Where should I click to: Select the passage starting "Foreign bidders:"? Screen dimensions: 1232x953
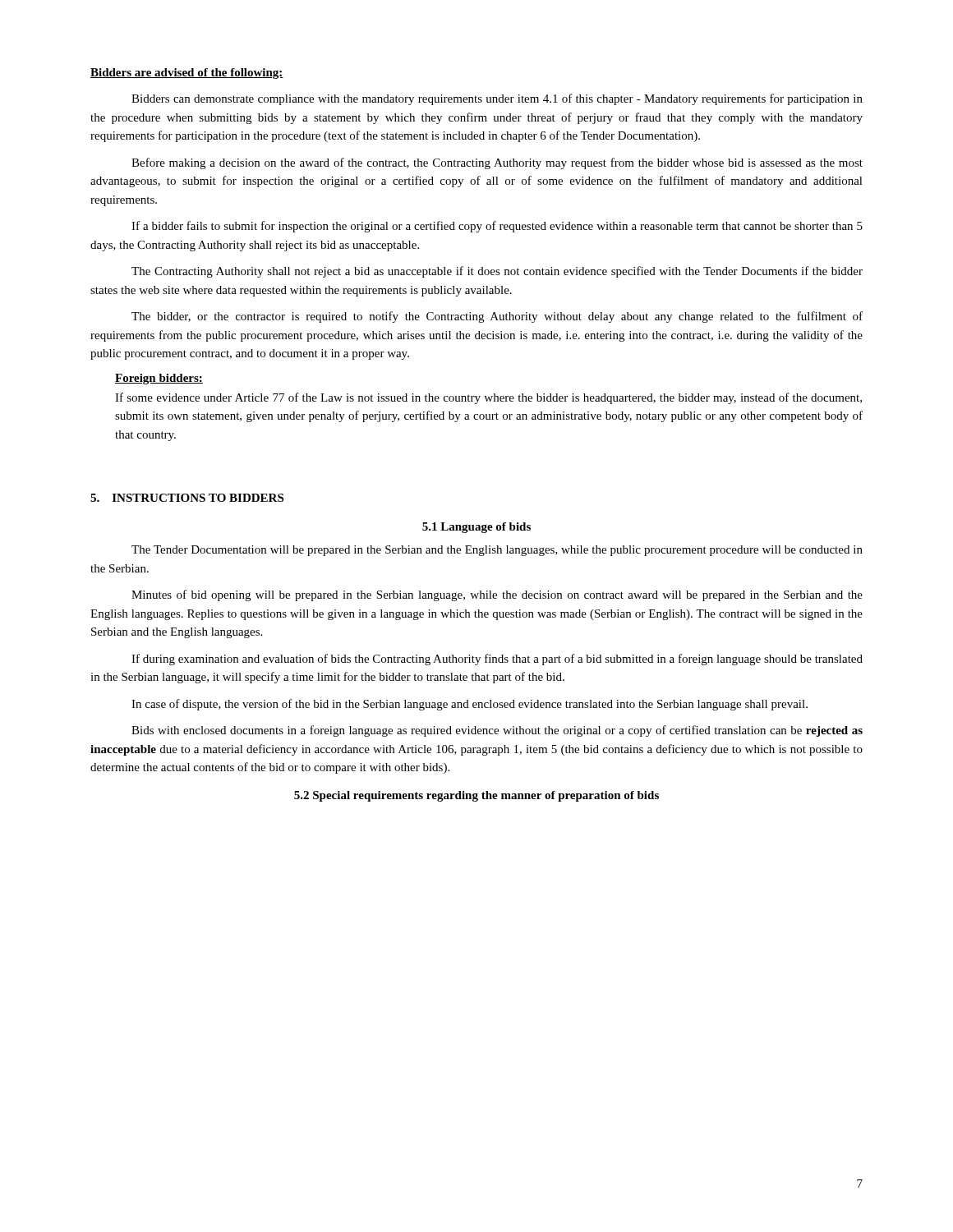(x=159, y=377)
